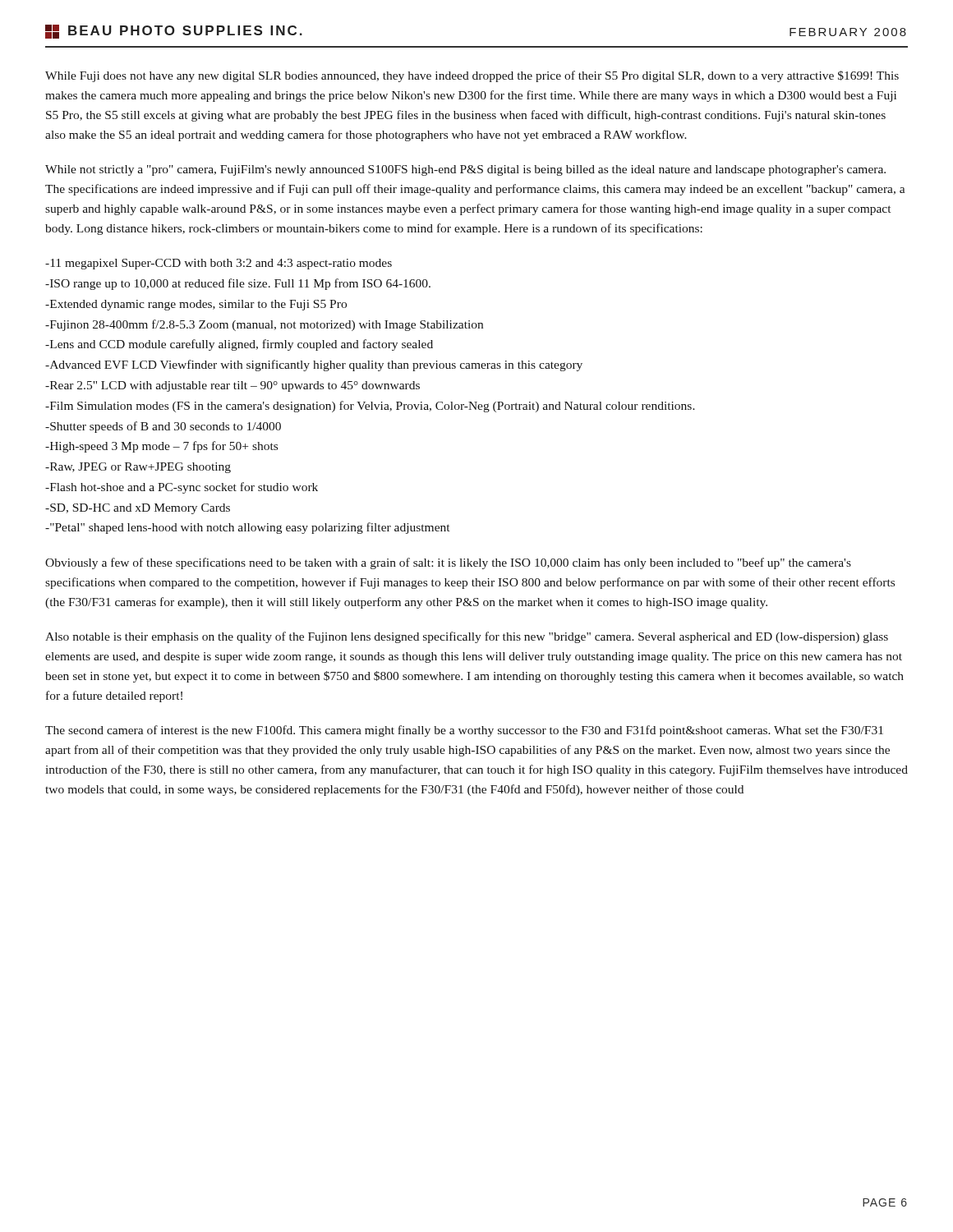The image size is (953, 1232).
Task: Locate the list item with the text "-11 megapixel Super-CCD"
Action: (x=219, y=263)
